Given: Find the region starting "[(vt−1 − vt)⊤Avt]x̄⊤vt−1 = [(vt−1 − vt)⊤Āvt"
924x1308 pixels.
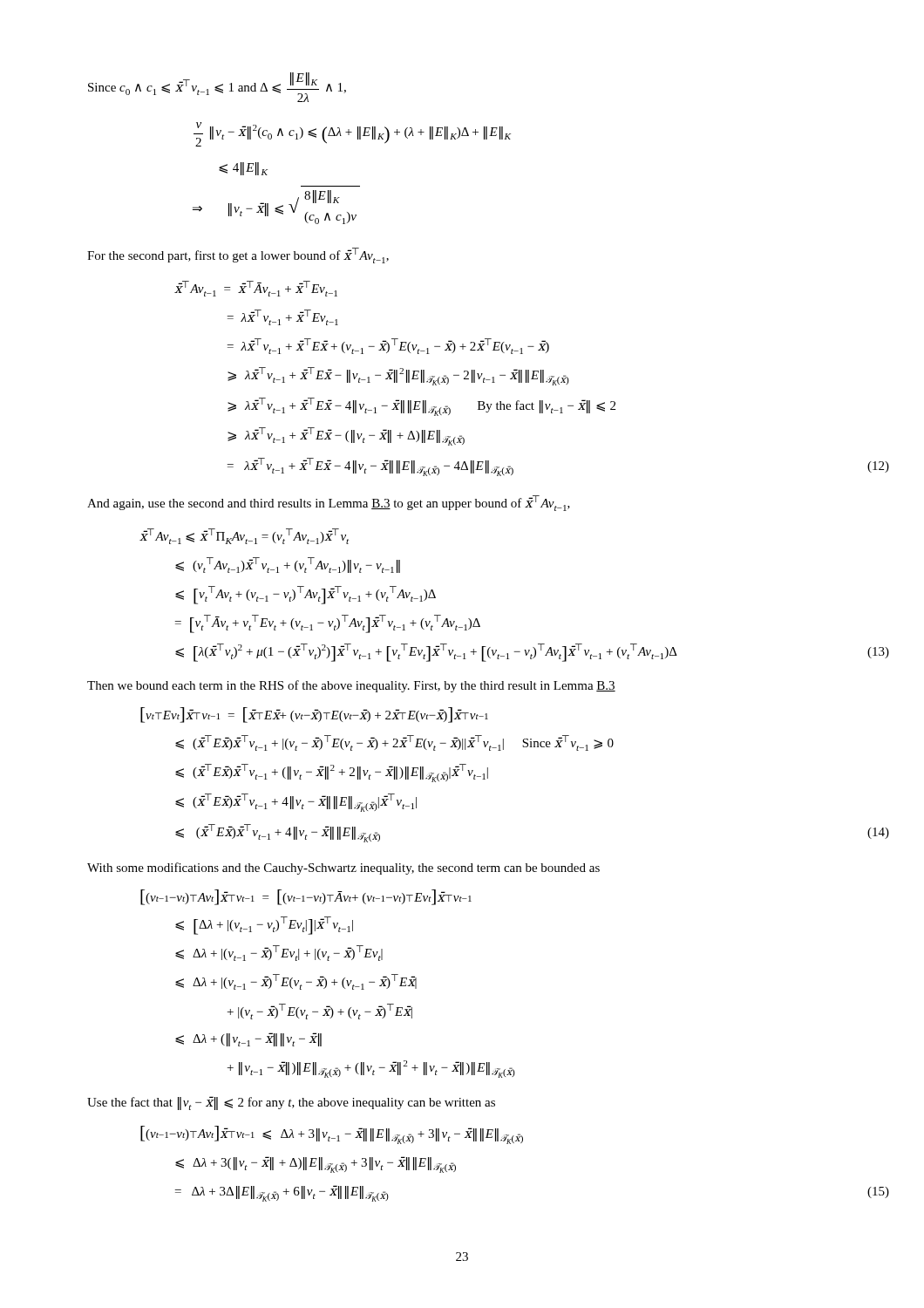Looking at the screenshot, I should pyautogui.click(x=306, y=897).
